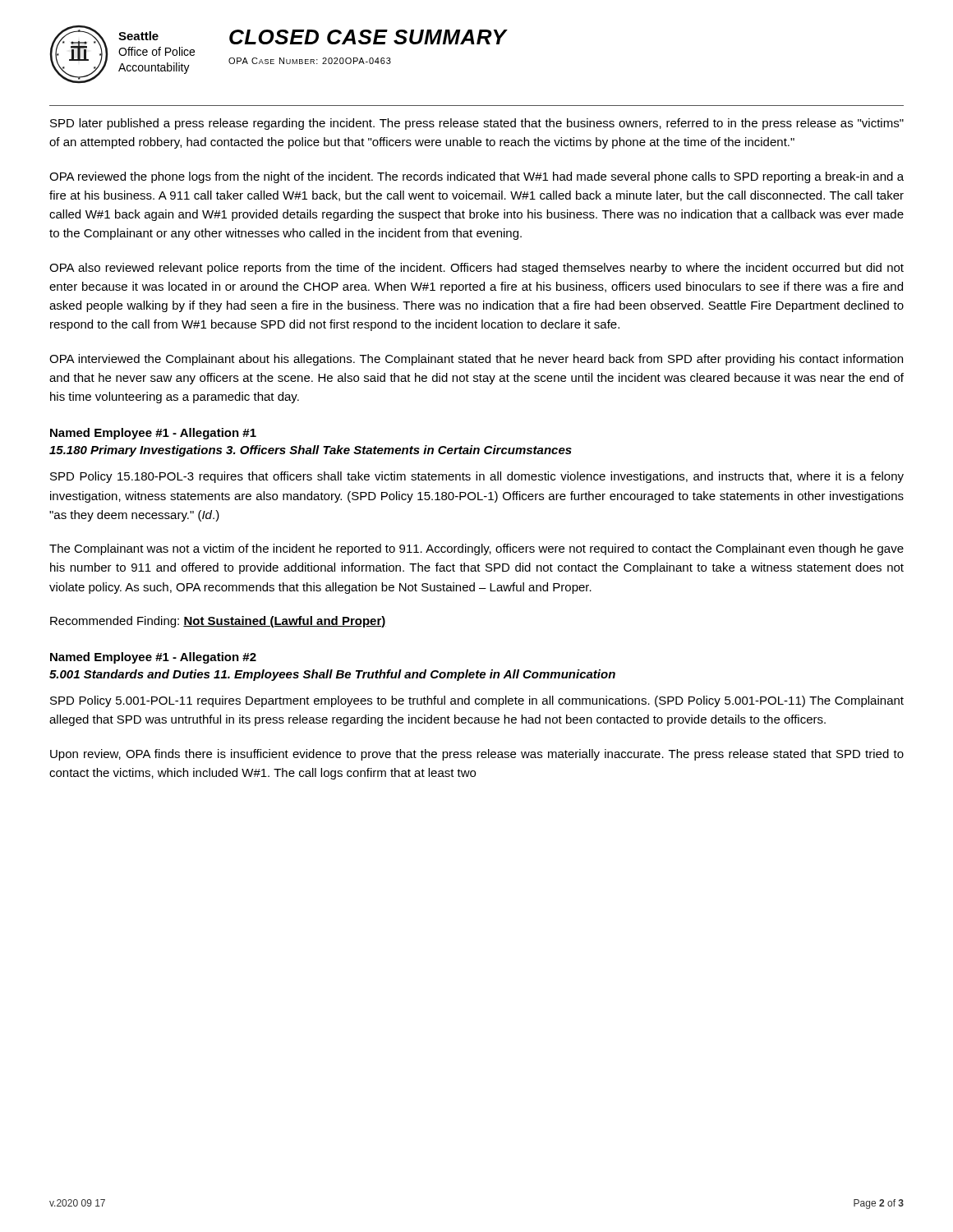
Task: Click on the text block containing "SPD later published a"
Action: 476,132
